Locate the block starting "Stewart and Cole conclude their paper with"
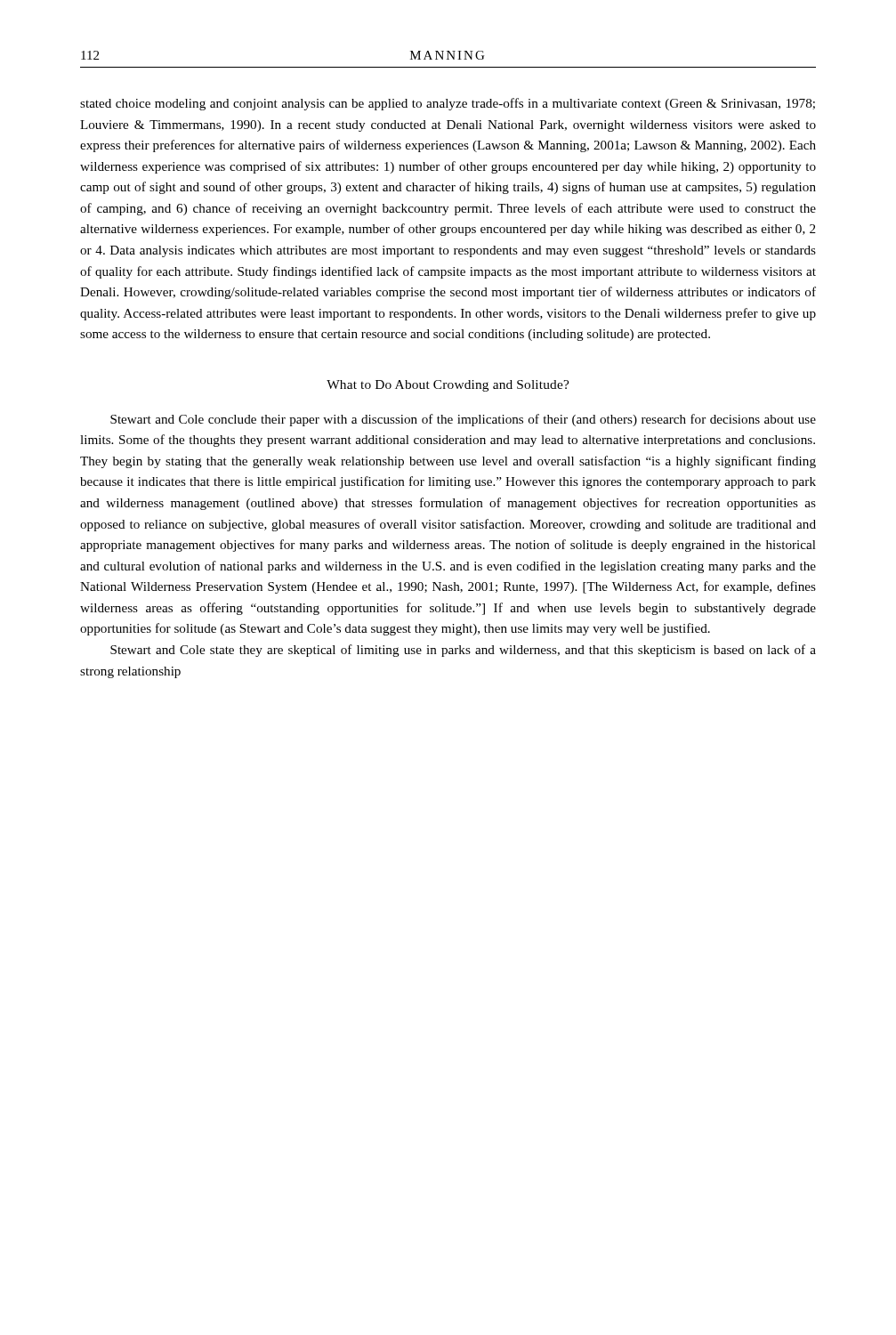Screen dimensions: 1335x896 click(448, 545)
